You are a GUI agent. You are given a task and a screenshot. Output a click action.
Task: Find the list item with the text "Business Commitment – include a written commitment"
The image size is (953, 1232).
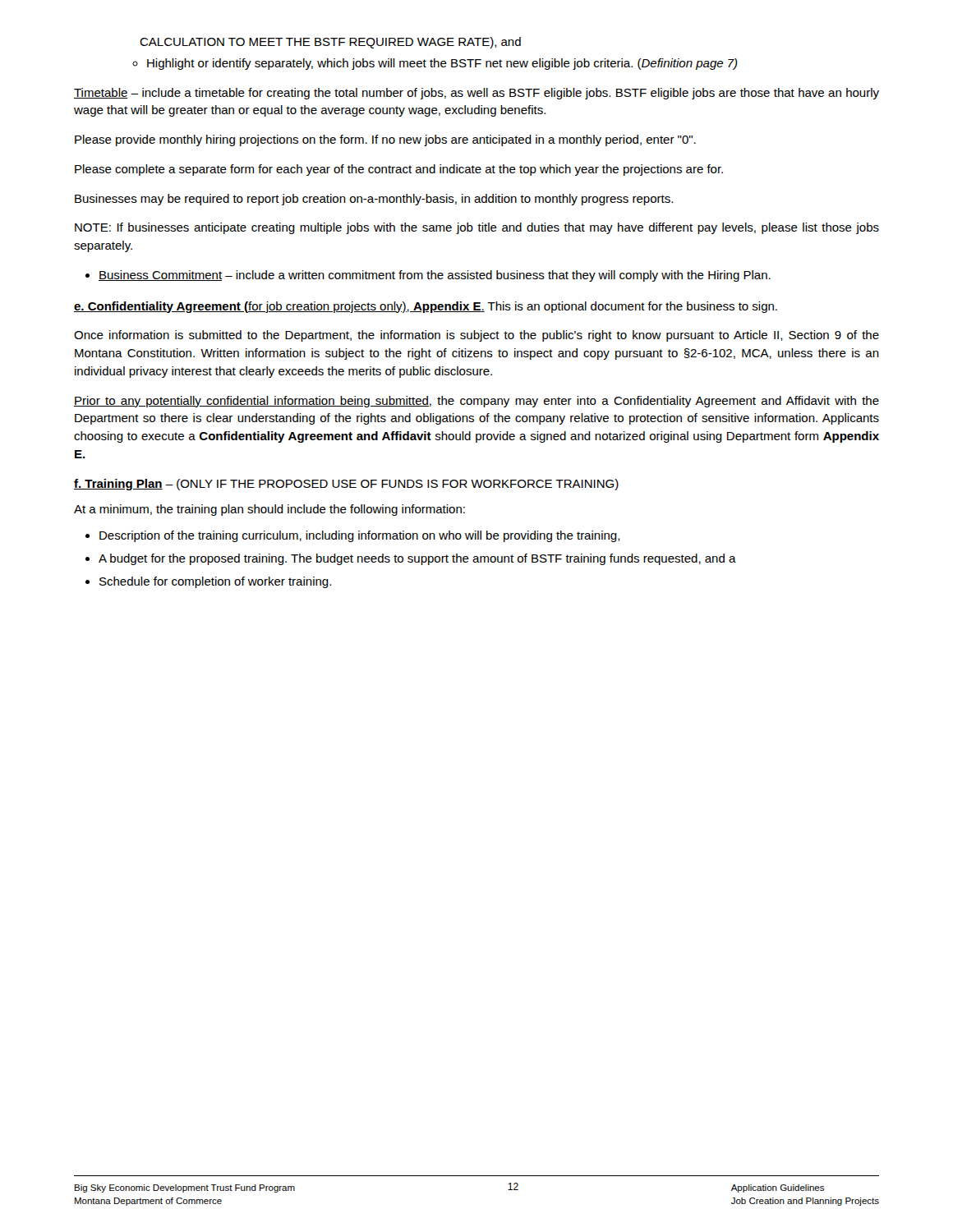(x=435, y=275)
